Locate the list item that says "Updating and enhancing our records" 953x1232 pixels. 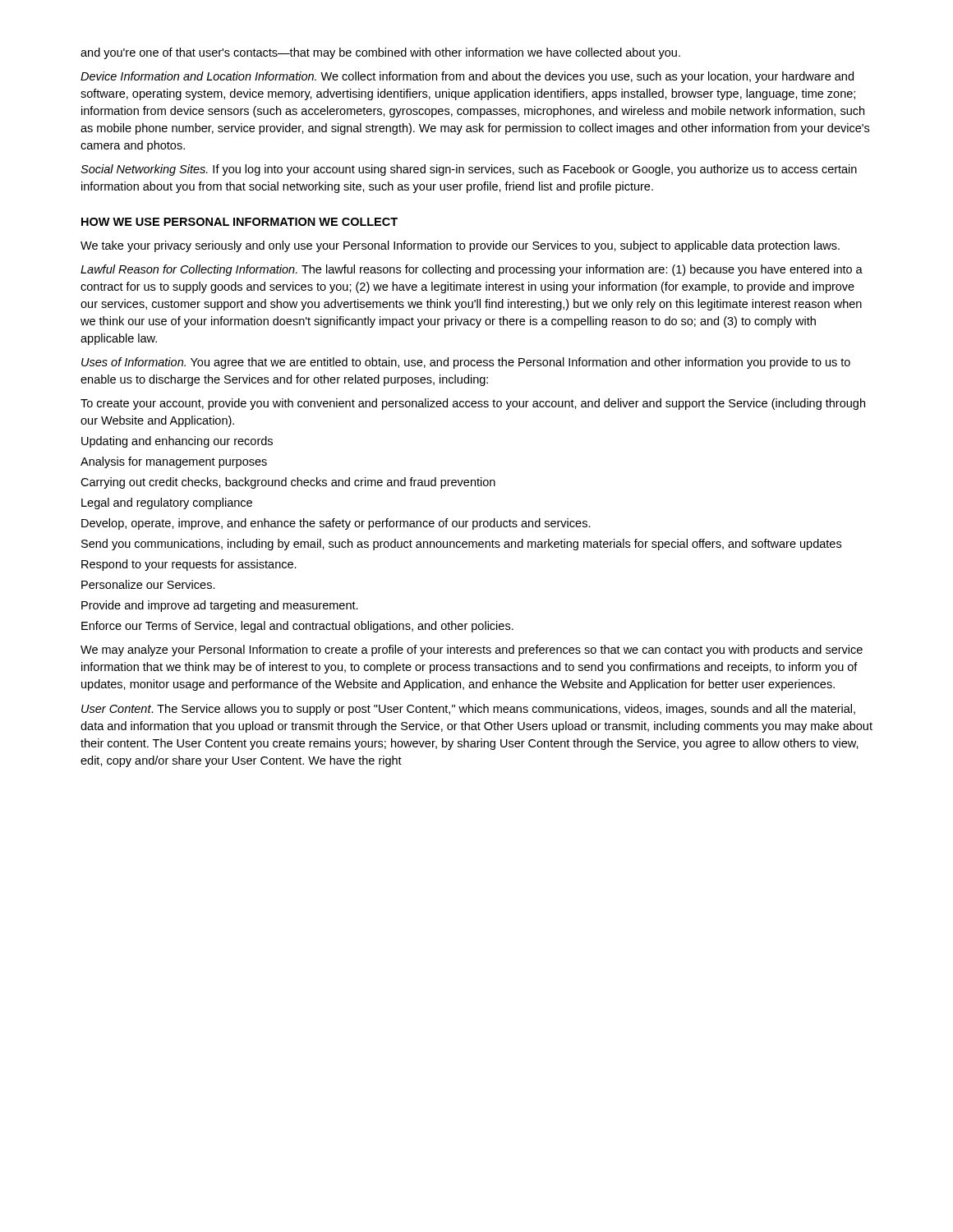[x=177, y=441]
